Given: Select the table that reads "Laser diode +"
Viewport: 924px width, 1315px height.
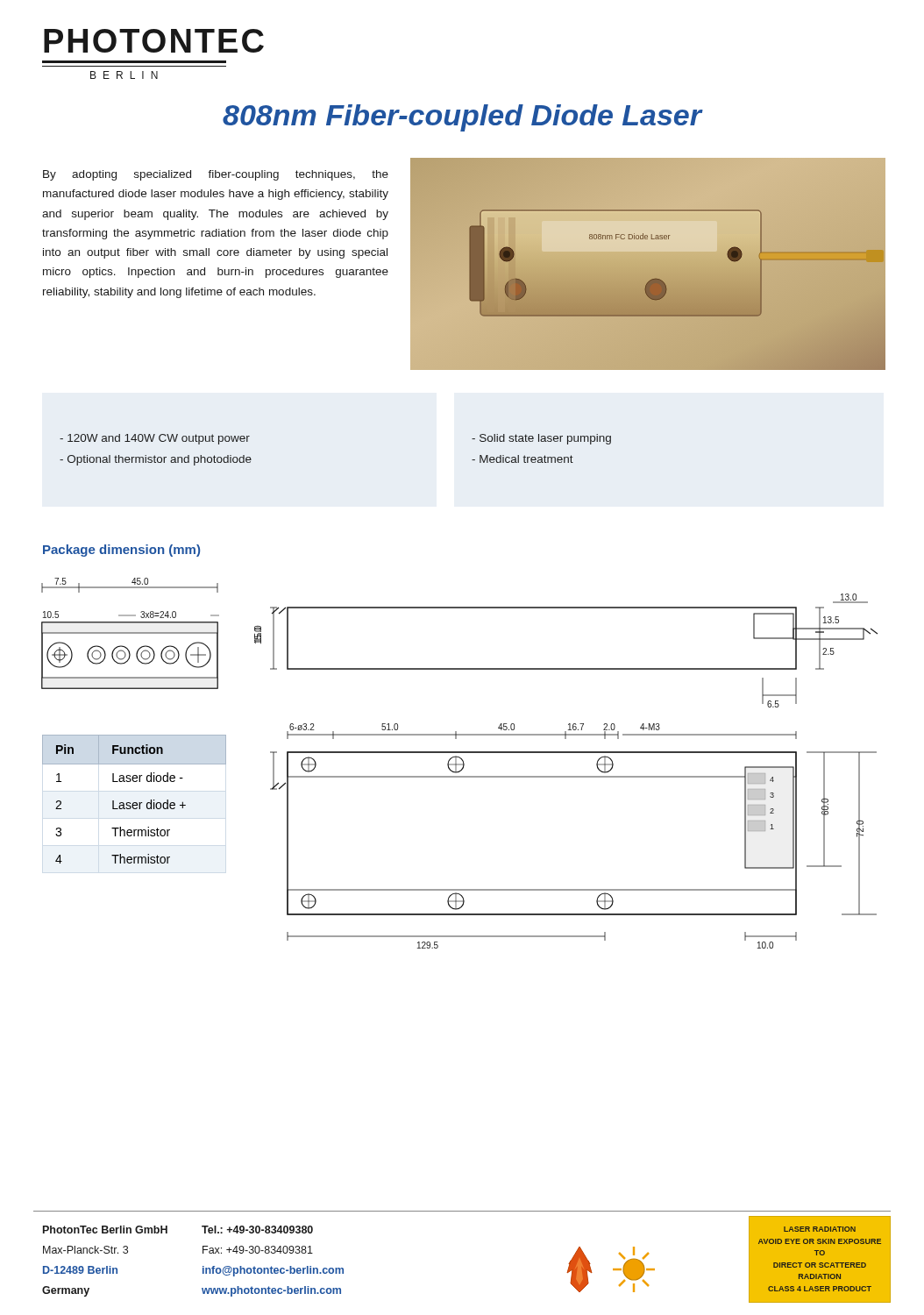Looking at the screenshot, I should 134,804.
